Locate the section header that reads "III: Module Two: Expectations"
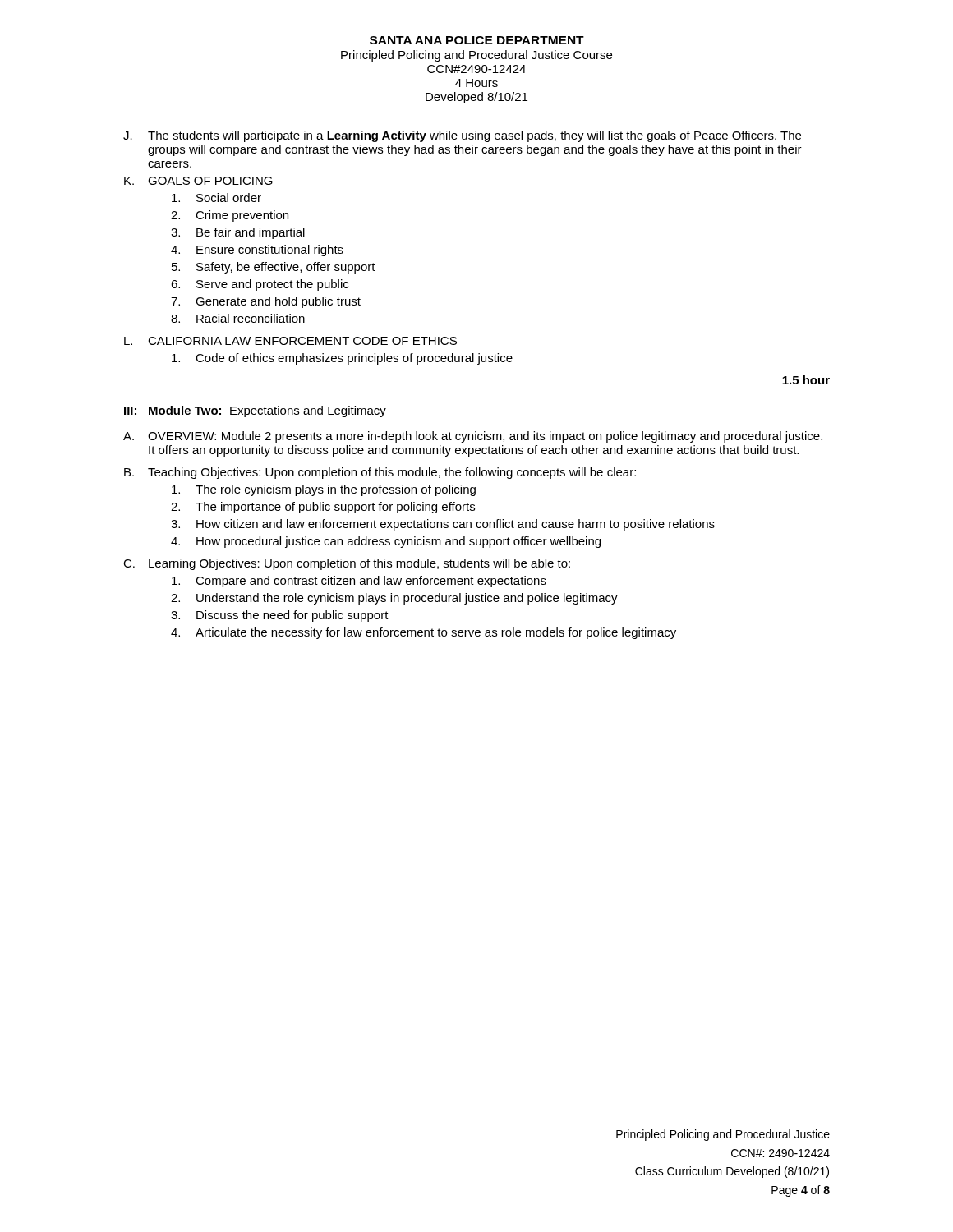Viewport: 953px width, 1232px height. click(x=255, y=411)
